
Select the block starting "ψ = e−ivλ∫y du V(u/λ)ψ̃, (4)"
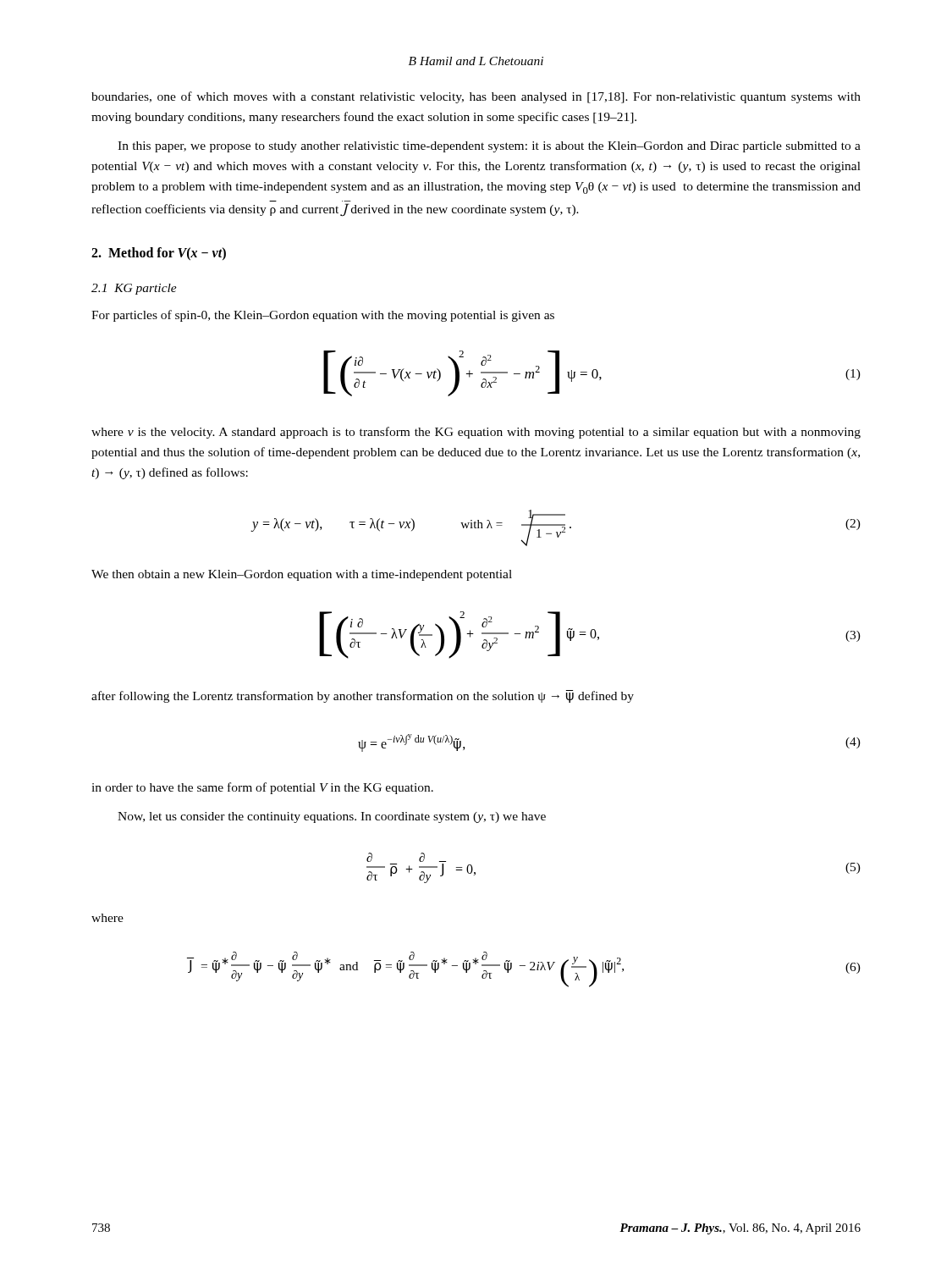coord(419,742)
